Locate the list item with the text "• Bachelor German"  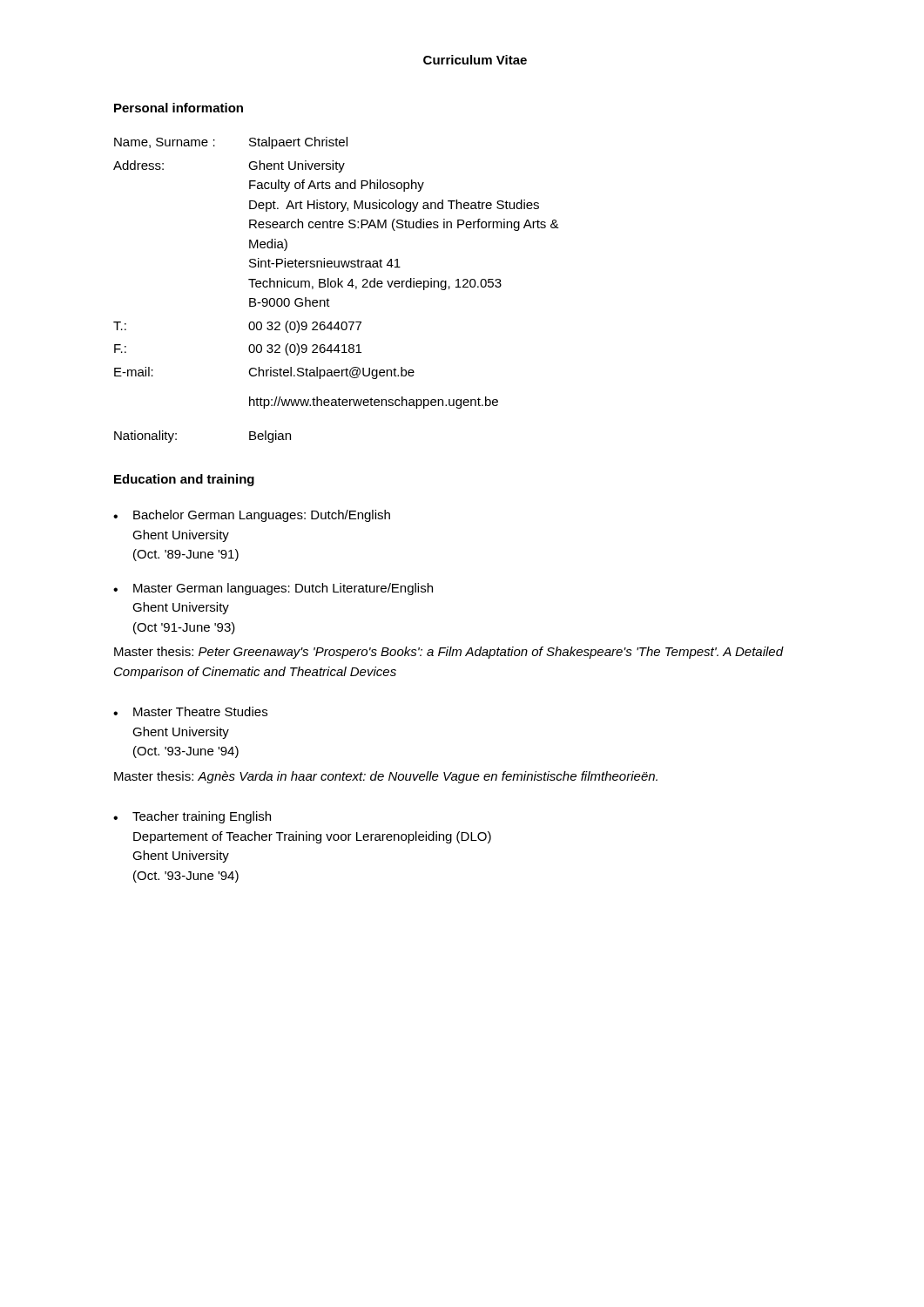[252, 516]
